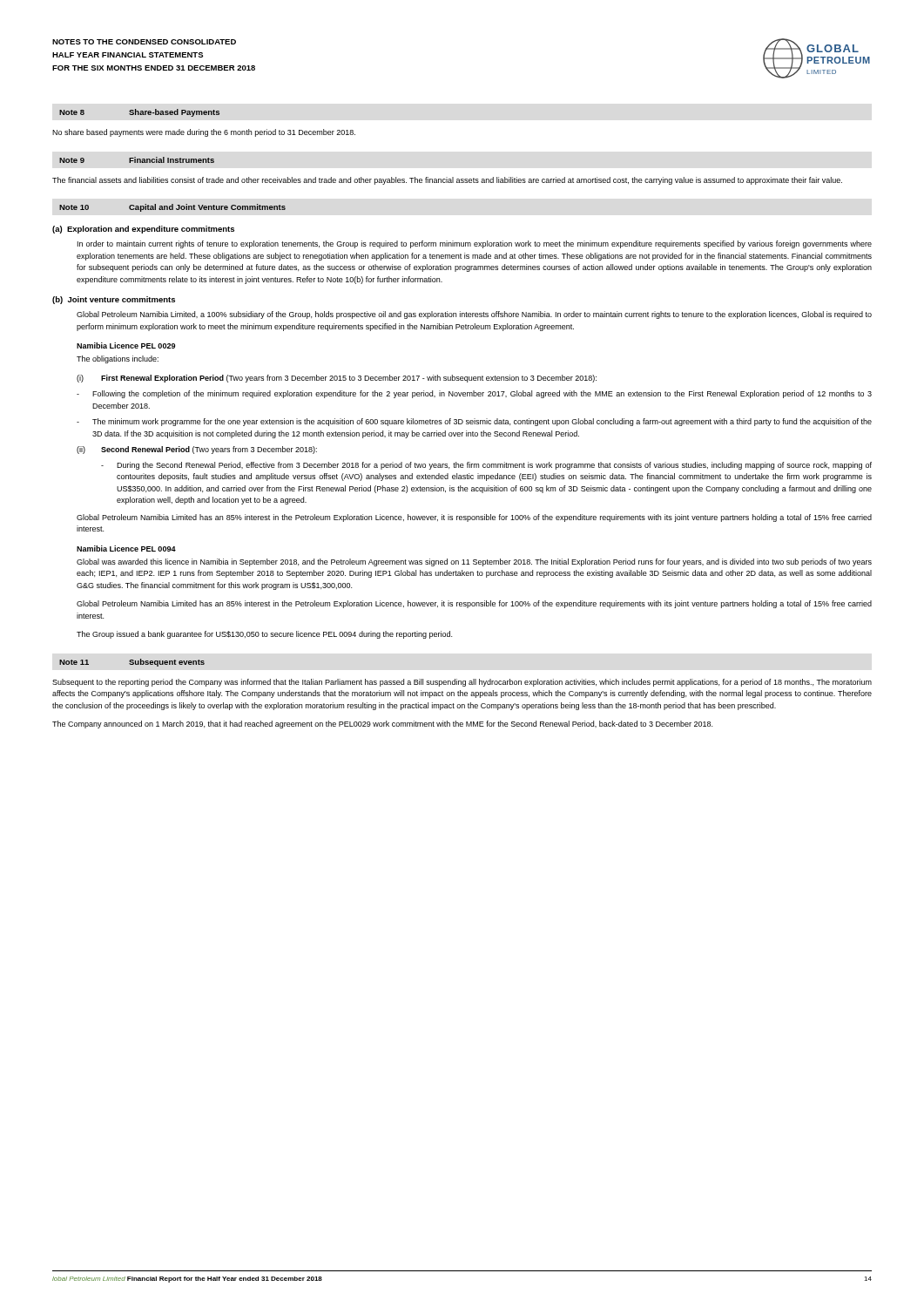Navigate to the block starting "The Company announced on"

tap(383, 724)
